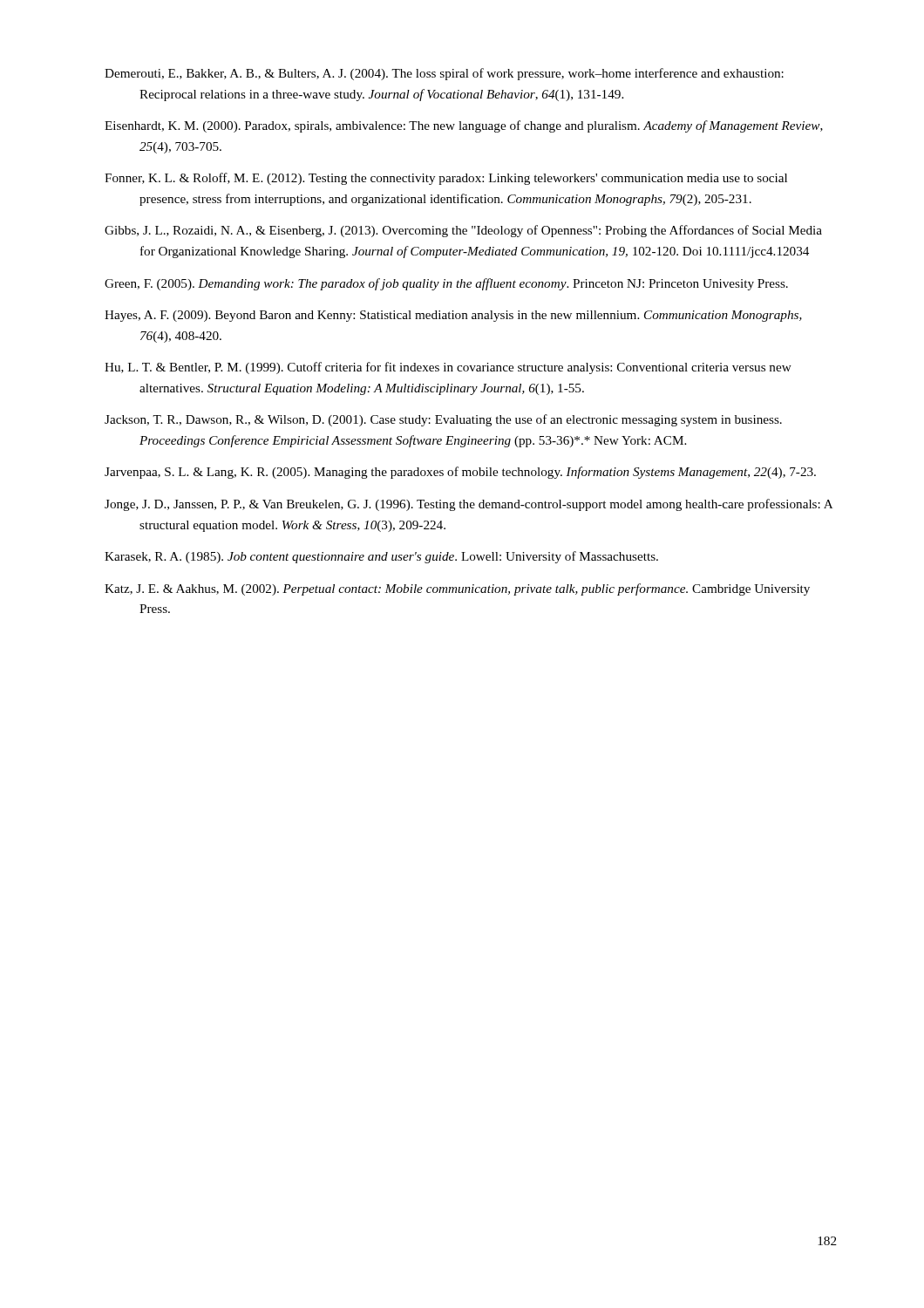Navigate to the block starting "Demerouti, E., Bakker, A. B., & Bulters, A."
The image size is (924, 1308).
coord(444,83)
